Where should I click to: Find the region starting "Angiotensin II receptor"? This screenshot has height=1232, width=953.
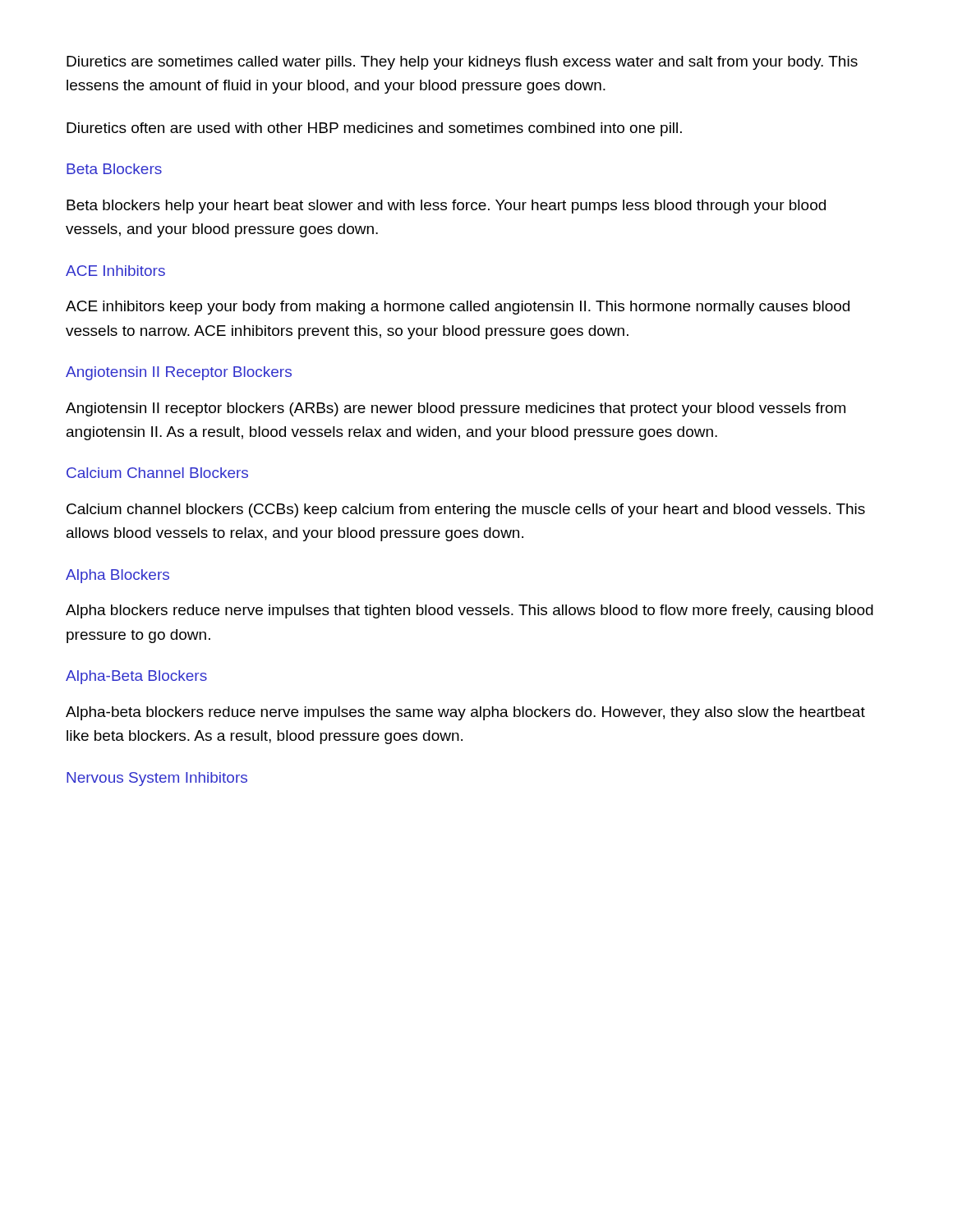pos(456,419)
